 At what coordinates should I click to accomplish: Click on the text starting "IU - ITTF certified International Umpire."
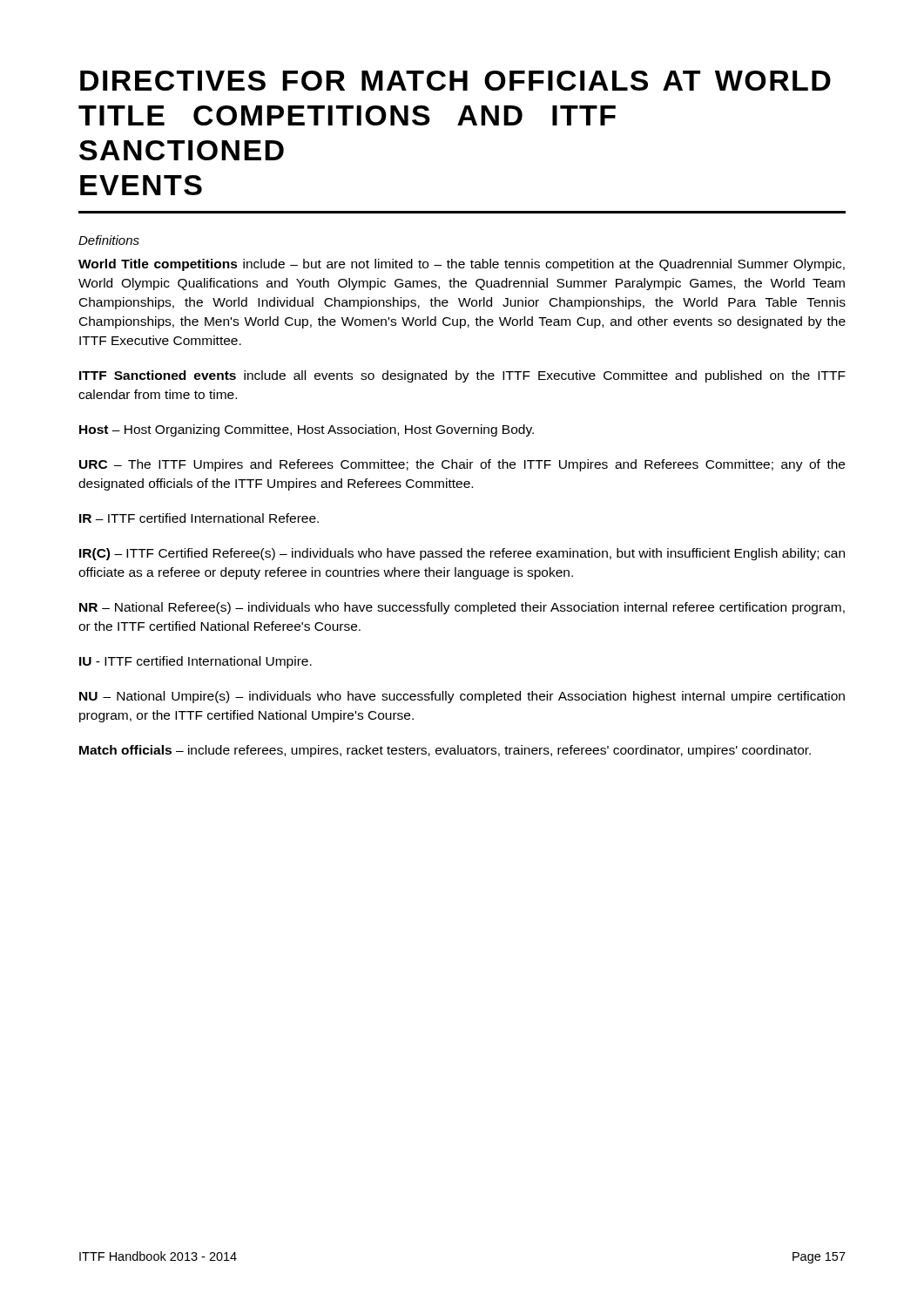[x=195, y=661]
